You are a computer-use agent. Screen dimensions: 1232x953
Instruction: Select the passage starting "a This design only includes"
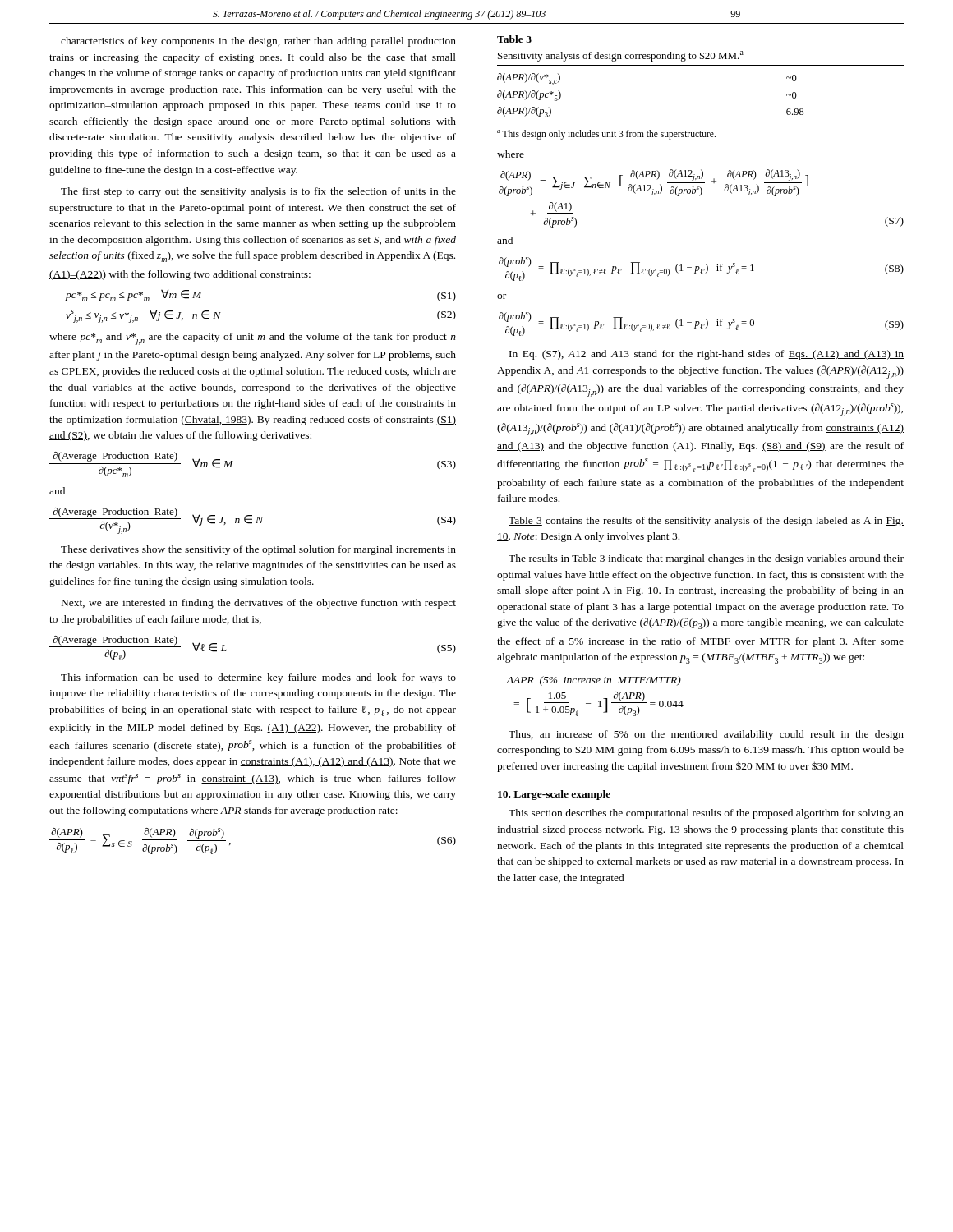coord(607,132)
